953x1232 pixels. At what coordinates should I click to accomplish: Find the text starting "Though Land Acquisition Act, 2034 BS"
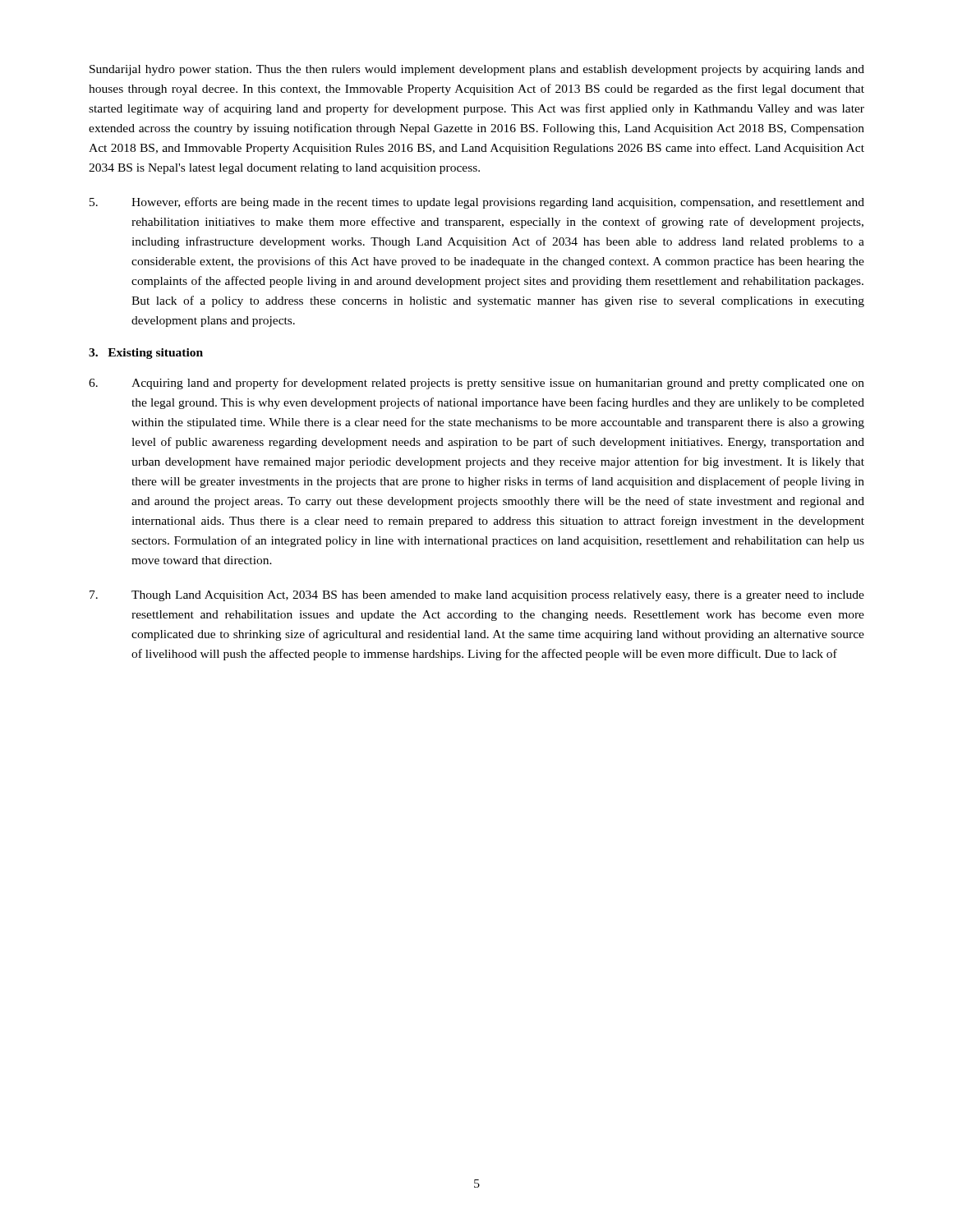(x=476, y=625)
